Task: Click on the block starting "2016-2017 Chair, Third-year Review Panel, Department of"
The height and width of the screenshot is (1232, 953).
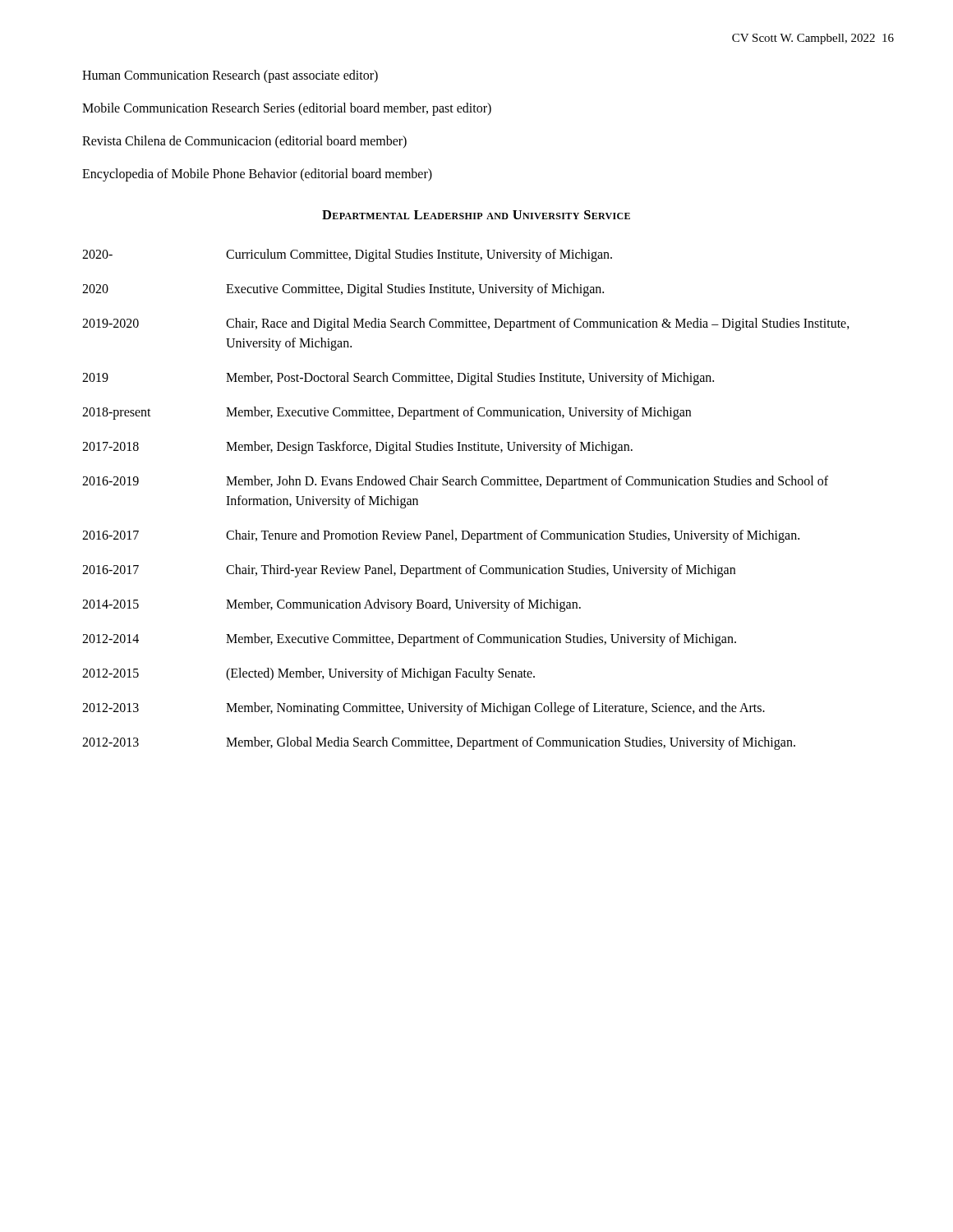Action: point(476,577)
